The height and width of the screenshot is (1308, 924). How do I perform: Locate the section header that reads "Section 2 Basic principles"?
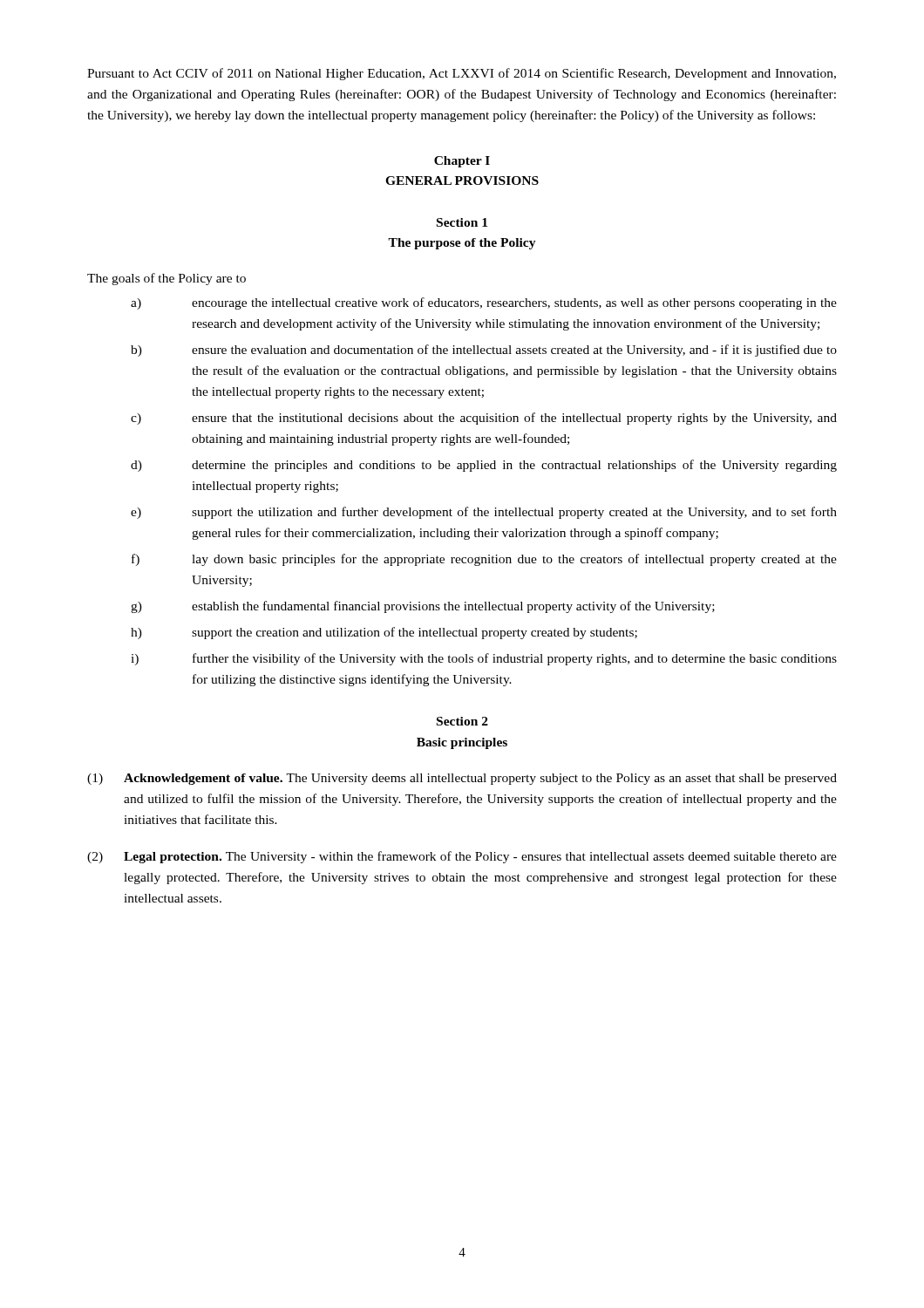tap(462, 731)
